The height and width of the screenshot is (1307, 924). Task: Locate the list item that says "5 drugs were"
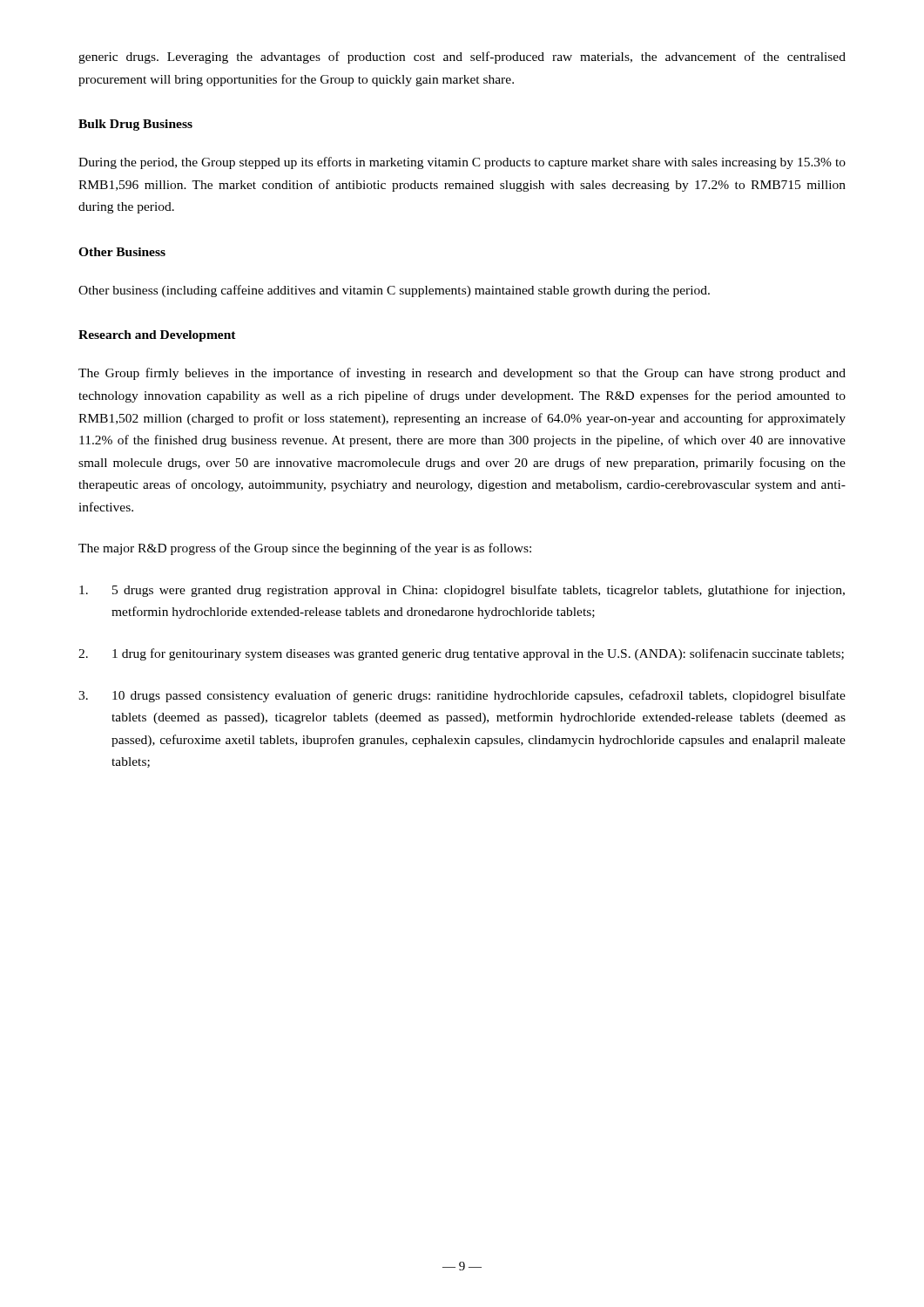pyautogui.click(x=462, y=601)
